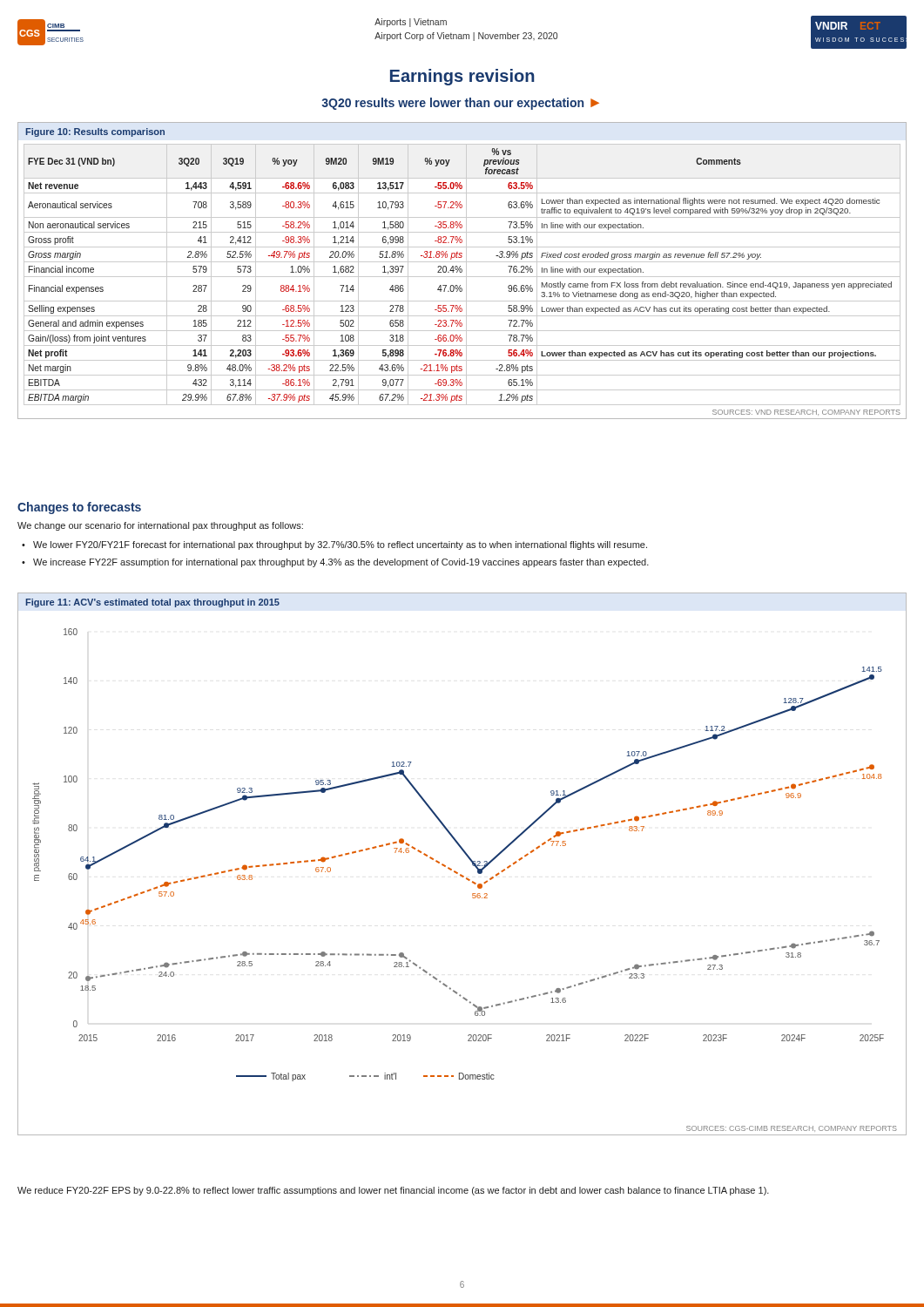Navigate to the element starting "Earnings revision"
The height and width of the screenshot is (1307, 924).
462,76
